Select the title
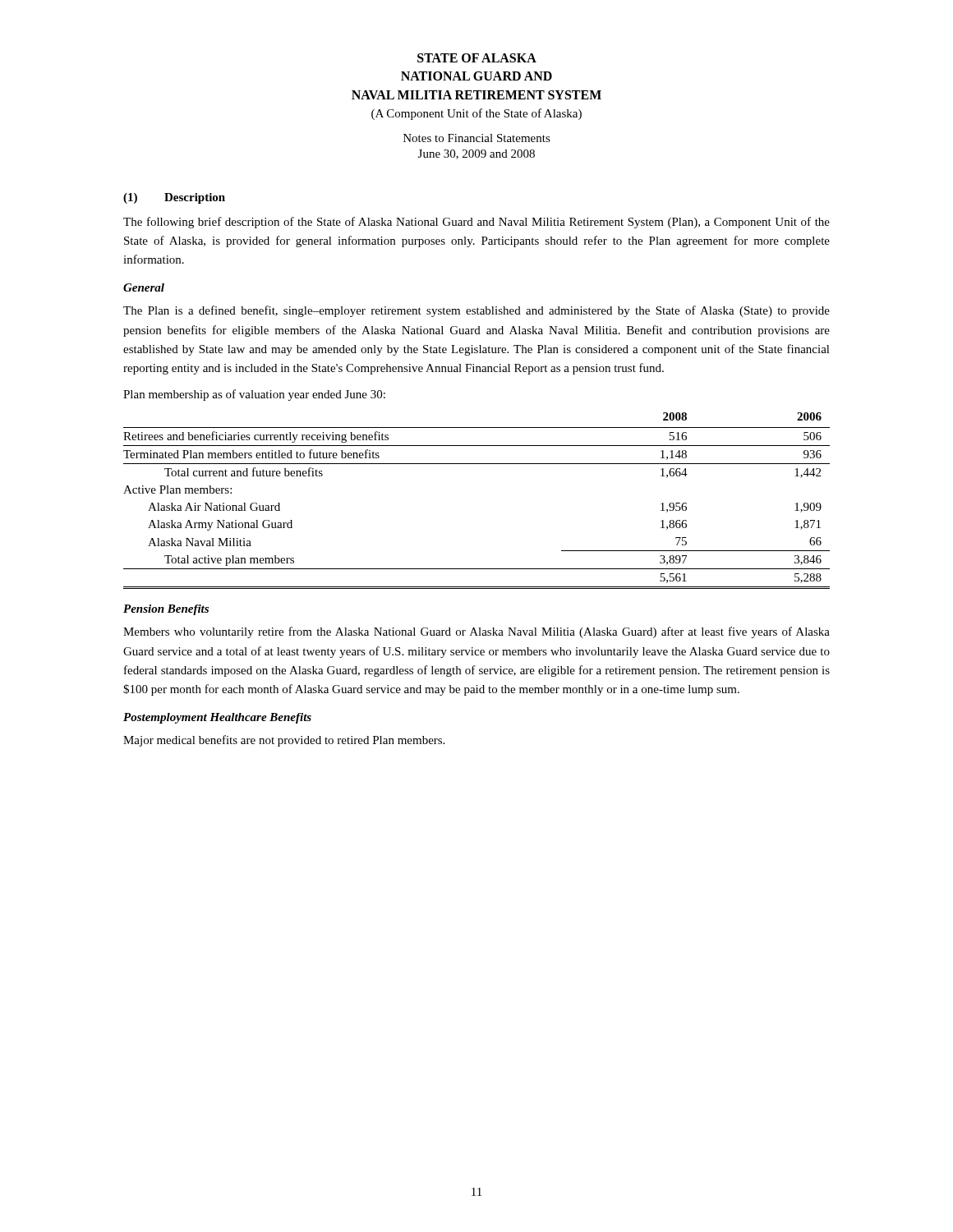The image size is (953, 1232). pos(476,86)
